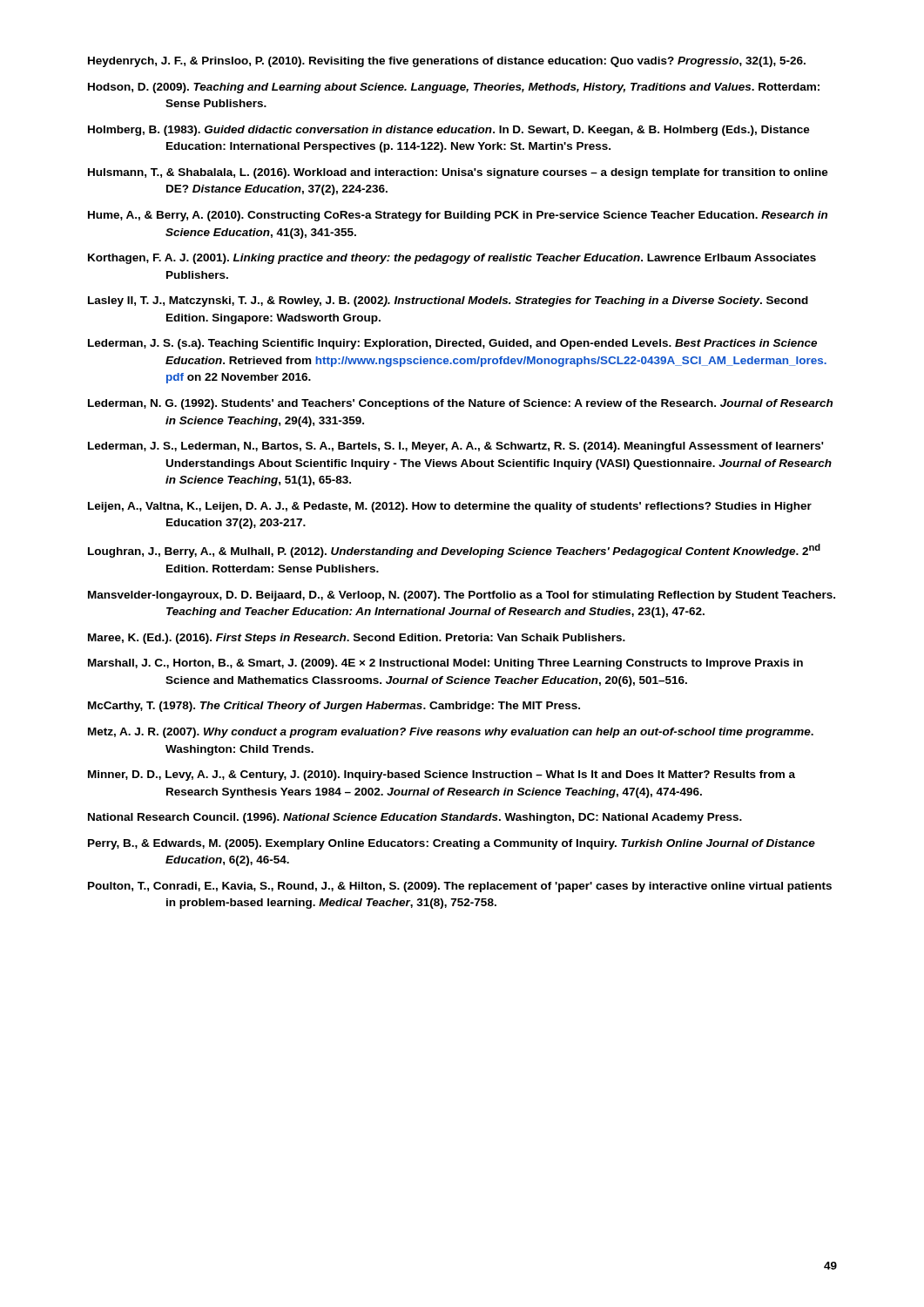This screenshot has width=924, height=1307.
Task: Find the list item with the text "National Research Council. (1996). National Science"
Action: click(x=415, y=817)
